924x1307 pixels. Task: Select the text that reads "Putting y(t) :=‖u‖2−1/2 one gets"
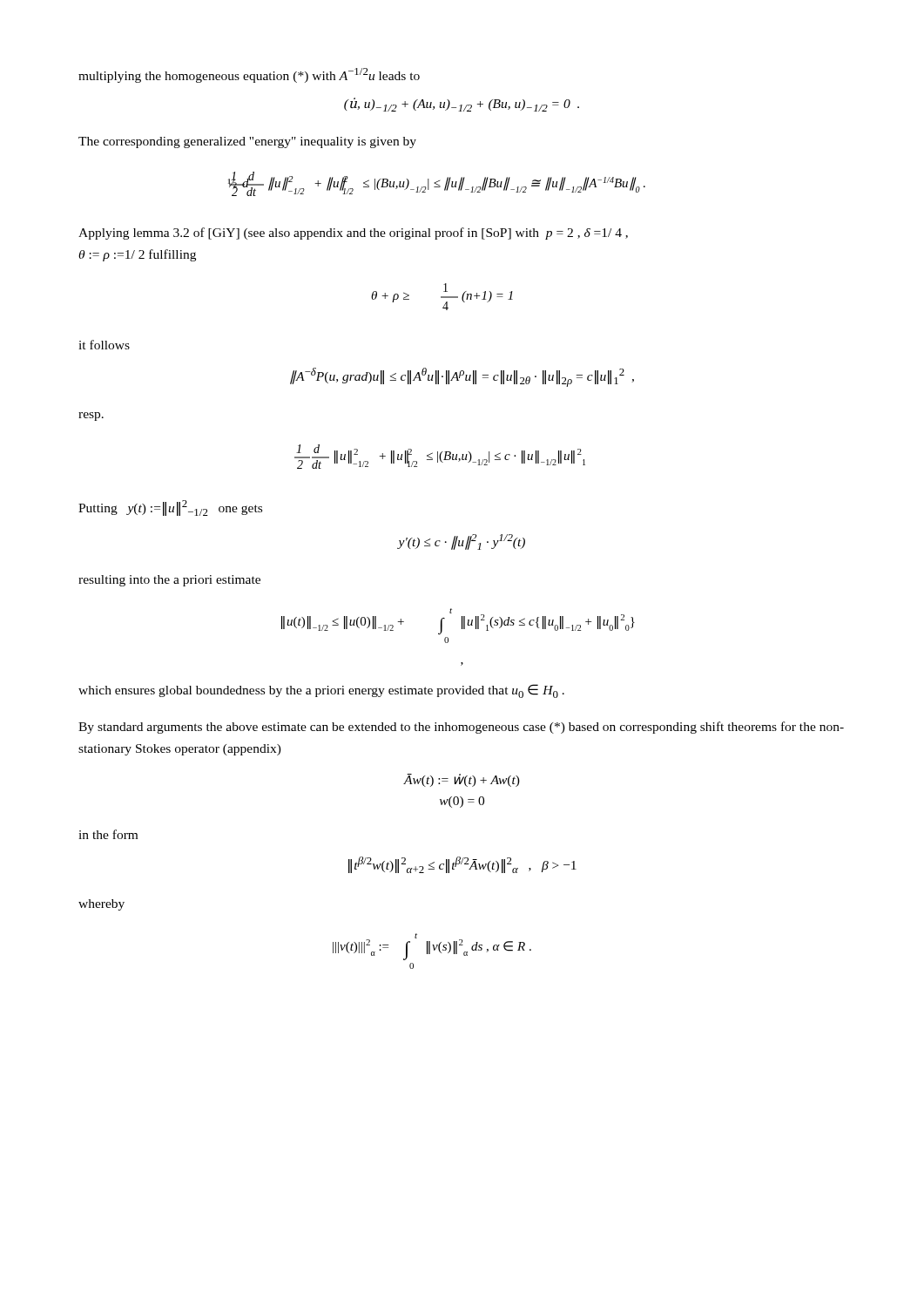(171, 508)
